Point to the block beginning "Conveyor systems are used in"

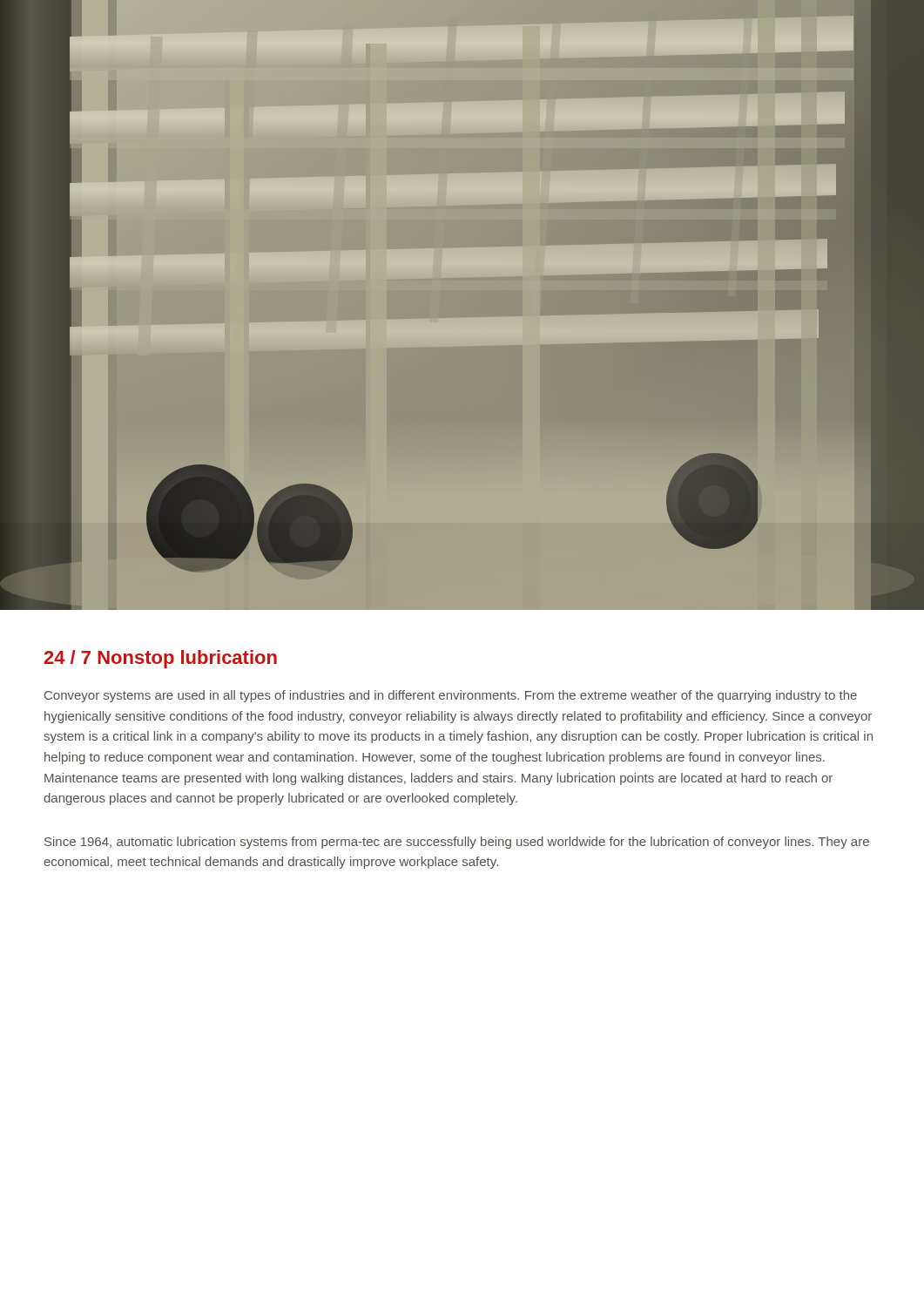point(458,747)
